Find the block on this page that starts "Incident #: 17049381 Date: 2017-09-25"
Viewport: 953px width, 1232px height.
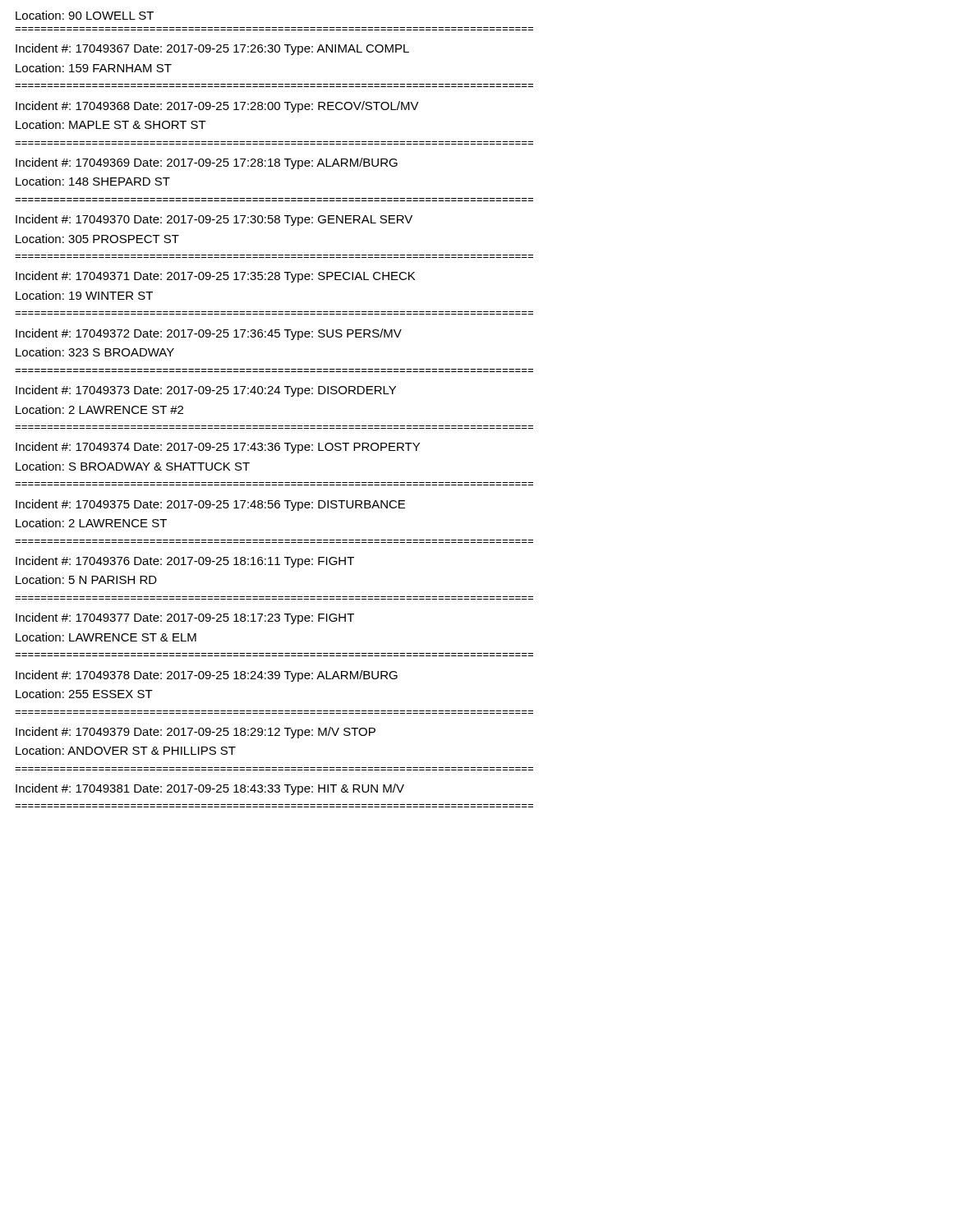coord(210,789)
